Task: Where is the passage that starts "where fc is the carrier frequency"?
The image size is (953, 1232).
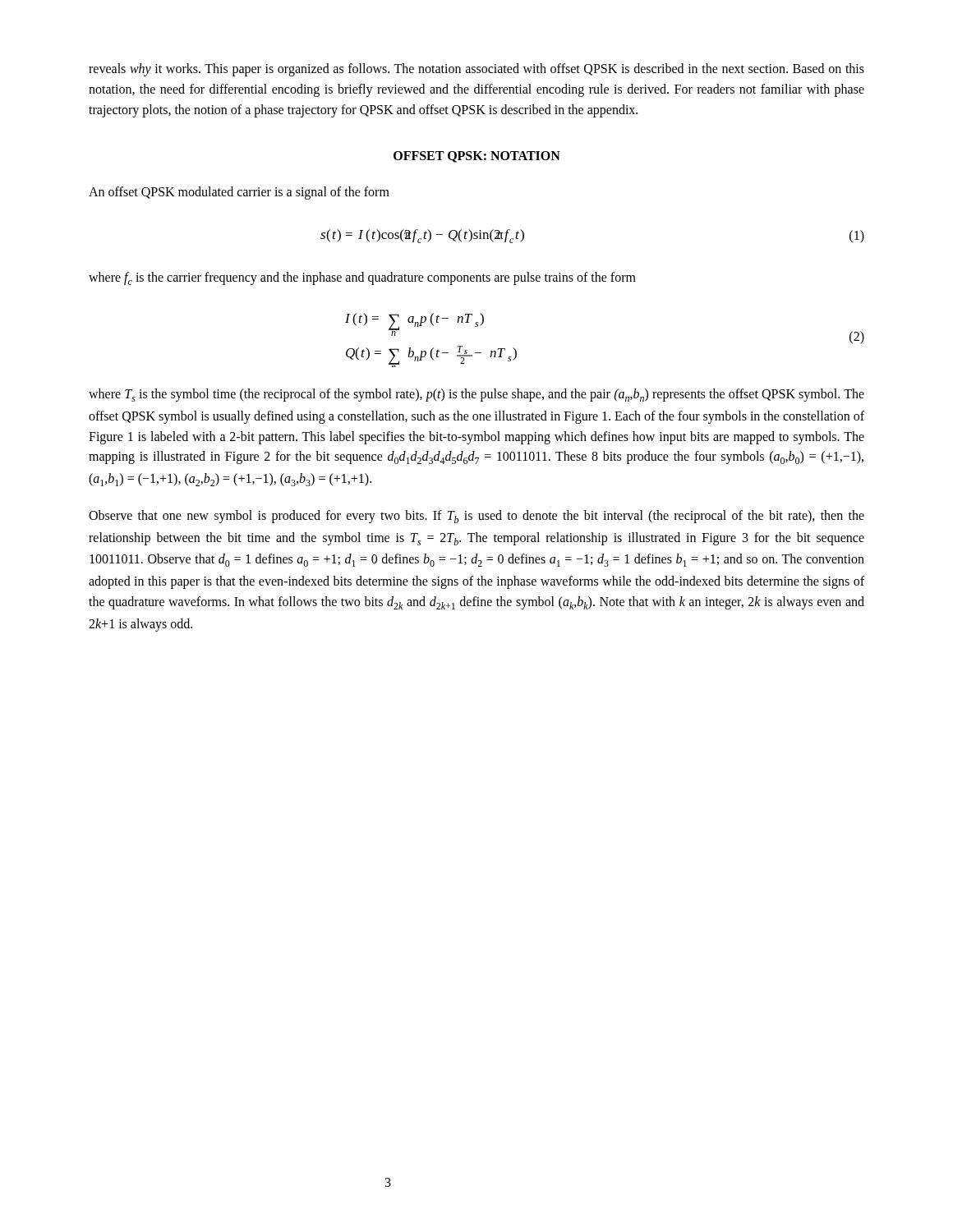Action: point(476,279)
